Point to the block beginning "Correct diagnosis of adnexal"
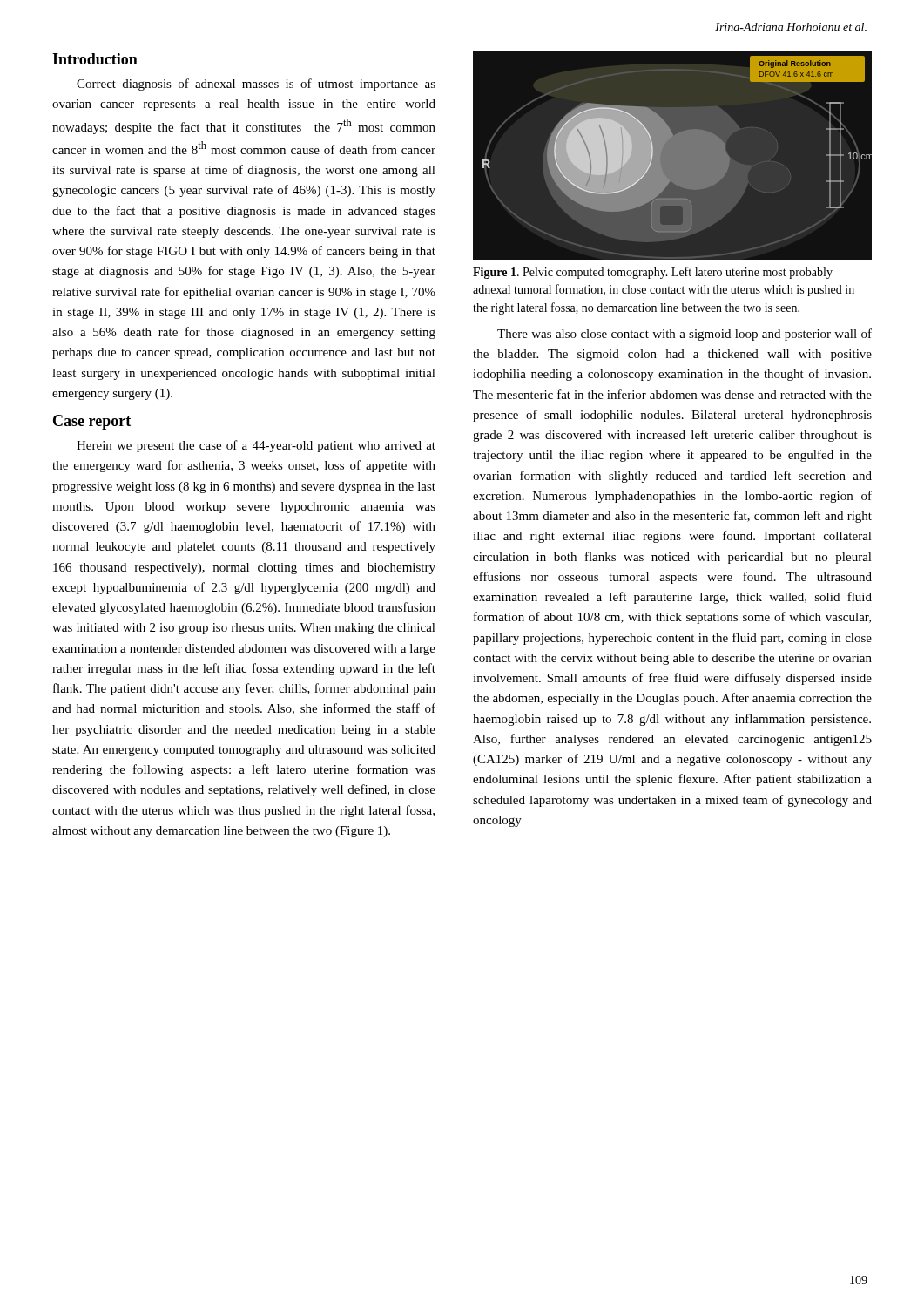924x1307 pixels. tap(244, 239)
